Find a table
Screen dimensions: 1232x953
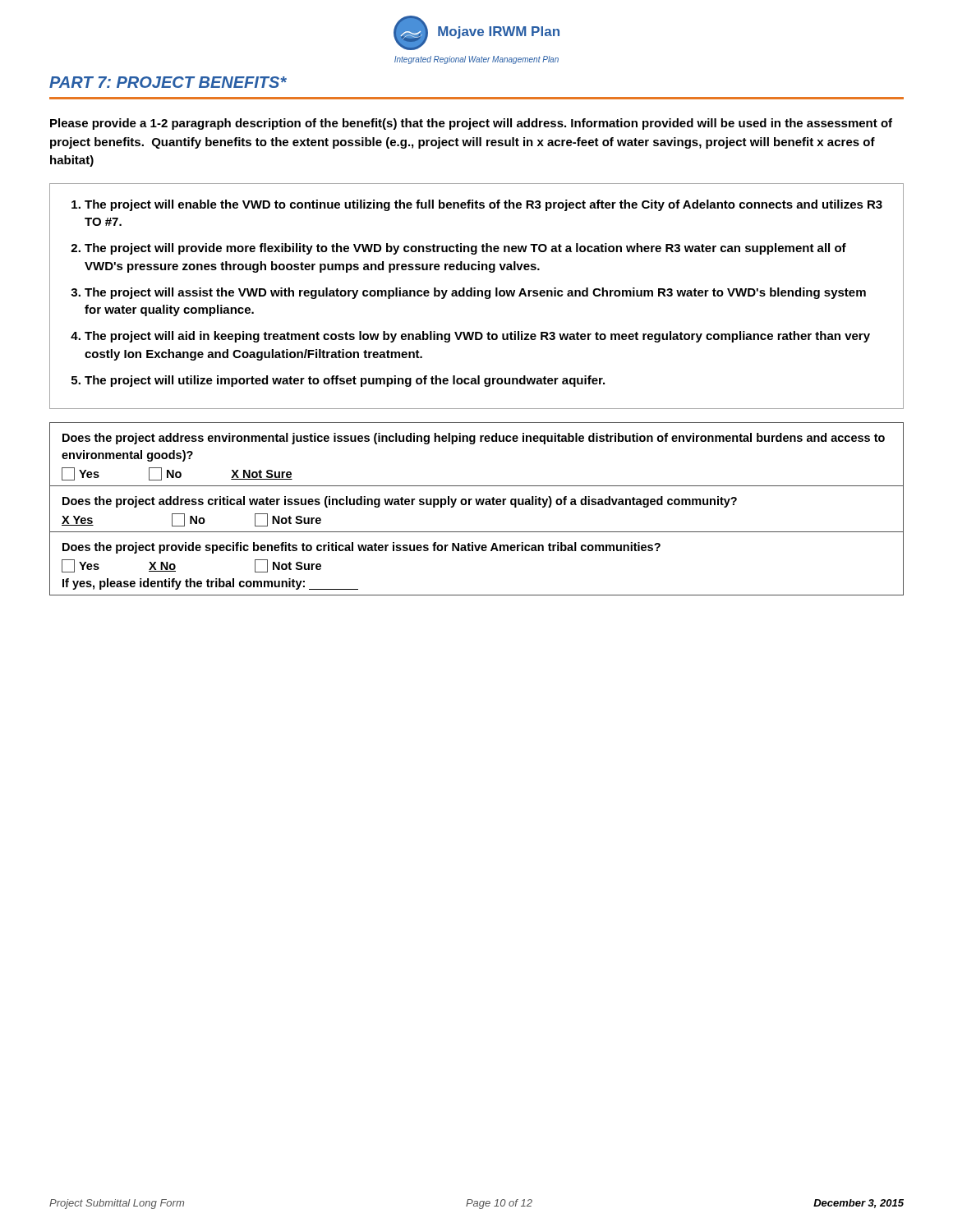click(x=476, y=509)
